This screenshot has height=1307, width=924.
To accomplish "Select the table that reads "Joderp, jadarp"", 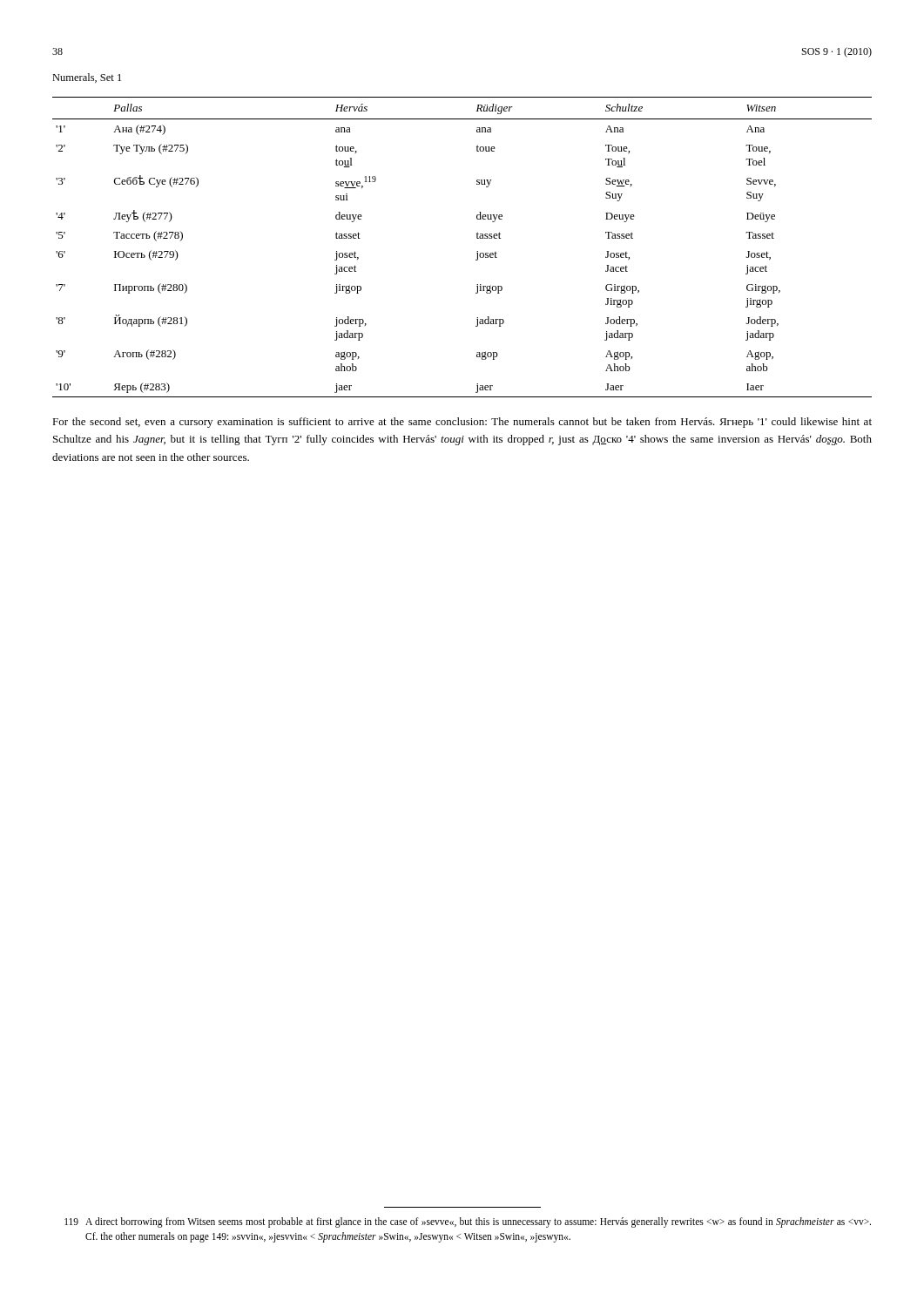I will pyautogui.click(x=462, y=247).
